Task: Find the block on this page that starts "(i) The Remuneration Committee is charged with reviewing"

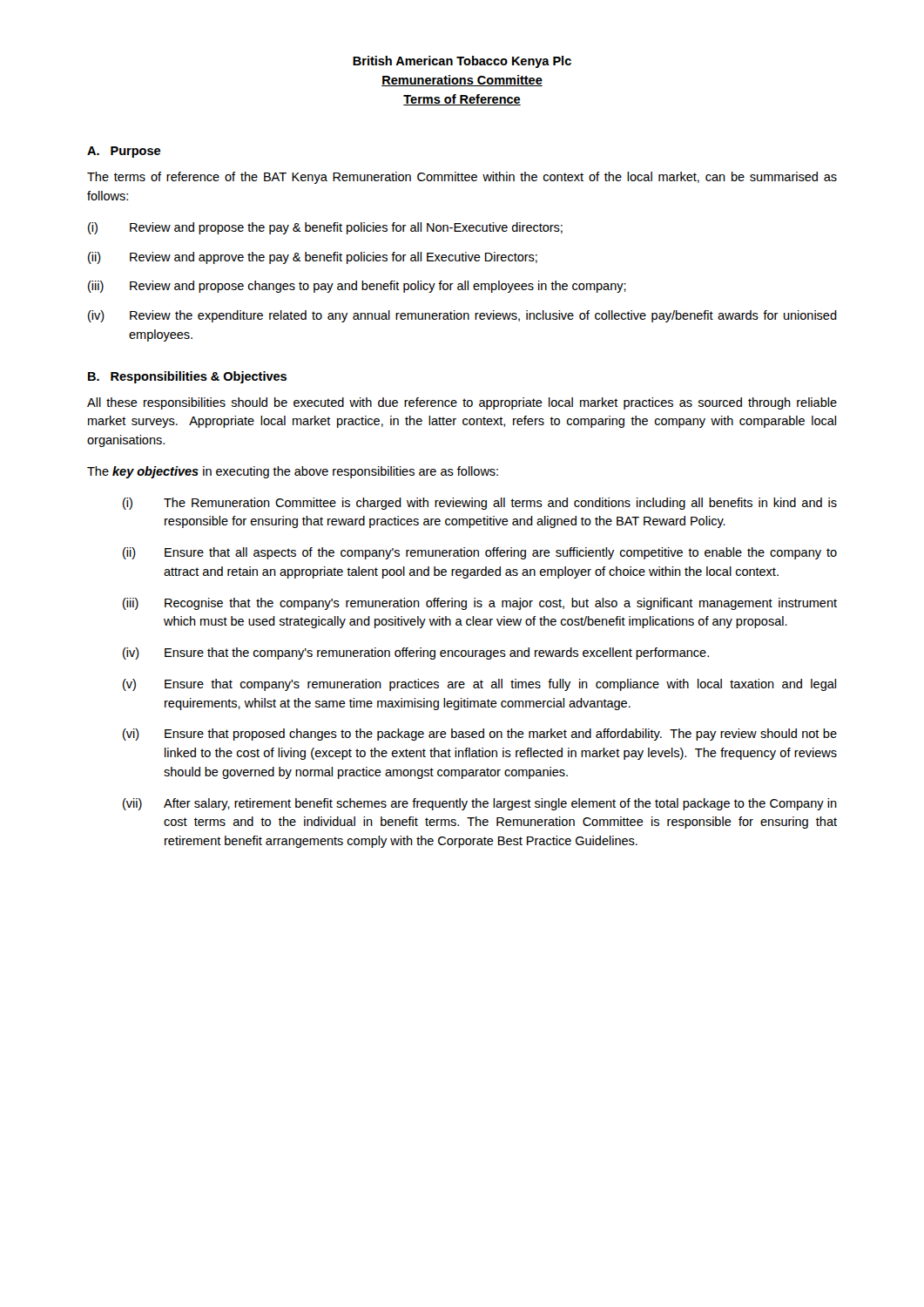Action: [479, 513]
